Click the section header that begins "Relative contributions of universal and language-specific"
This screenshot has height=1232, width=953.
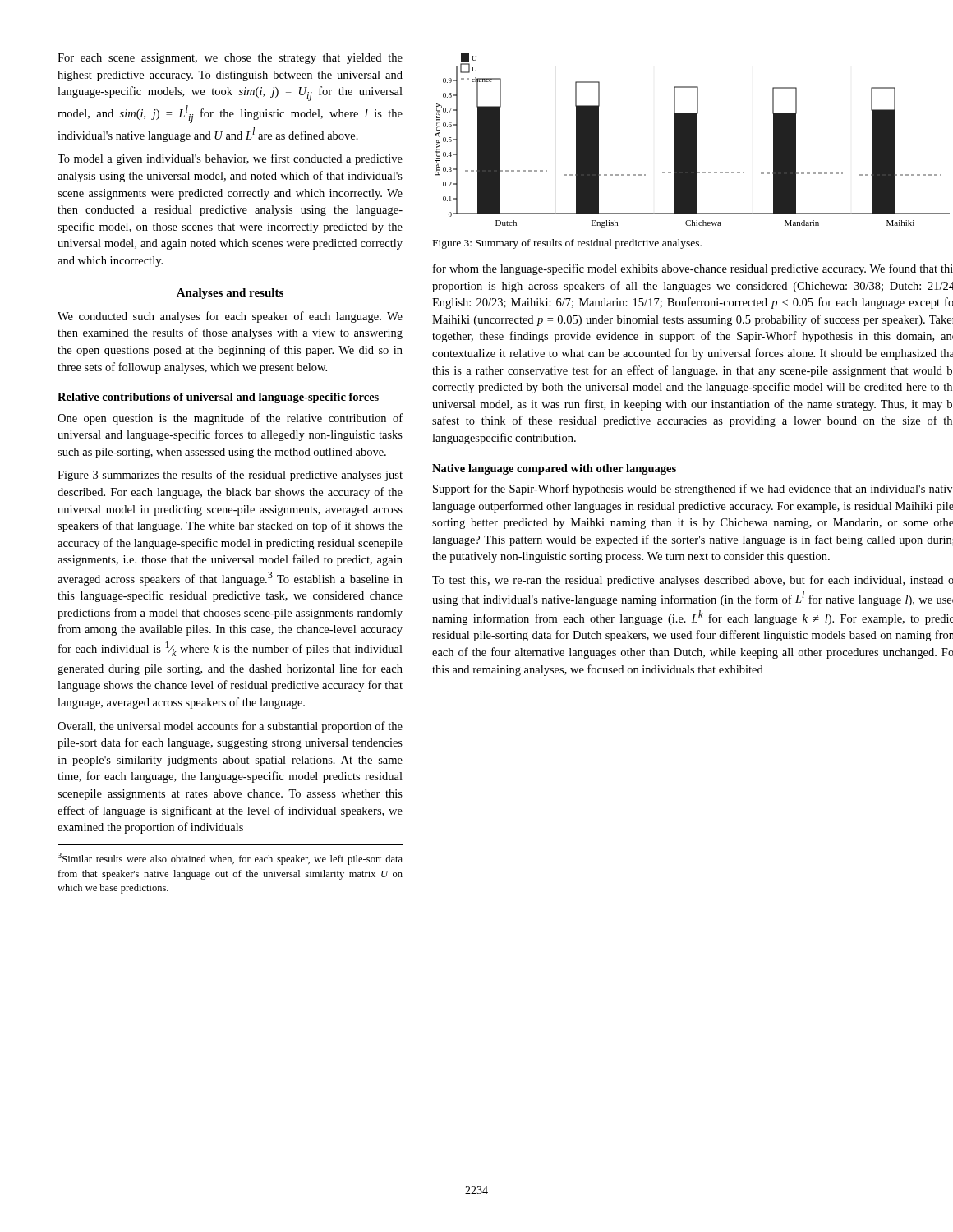point(218,397)
